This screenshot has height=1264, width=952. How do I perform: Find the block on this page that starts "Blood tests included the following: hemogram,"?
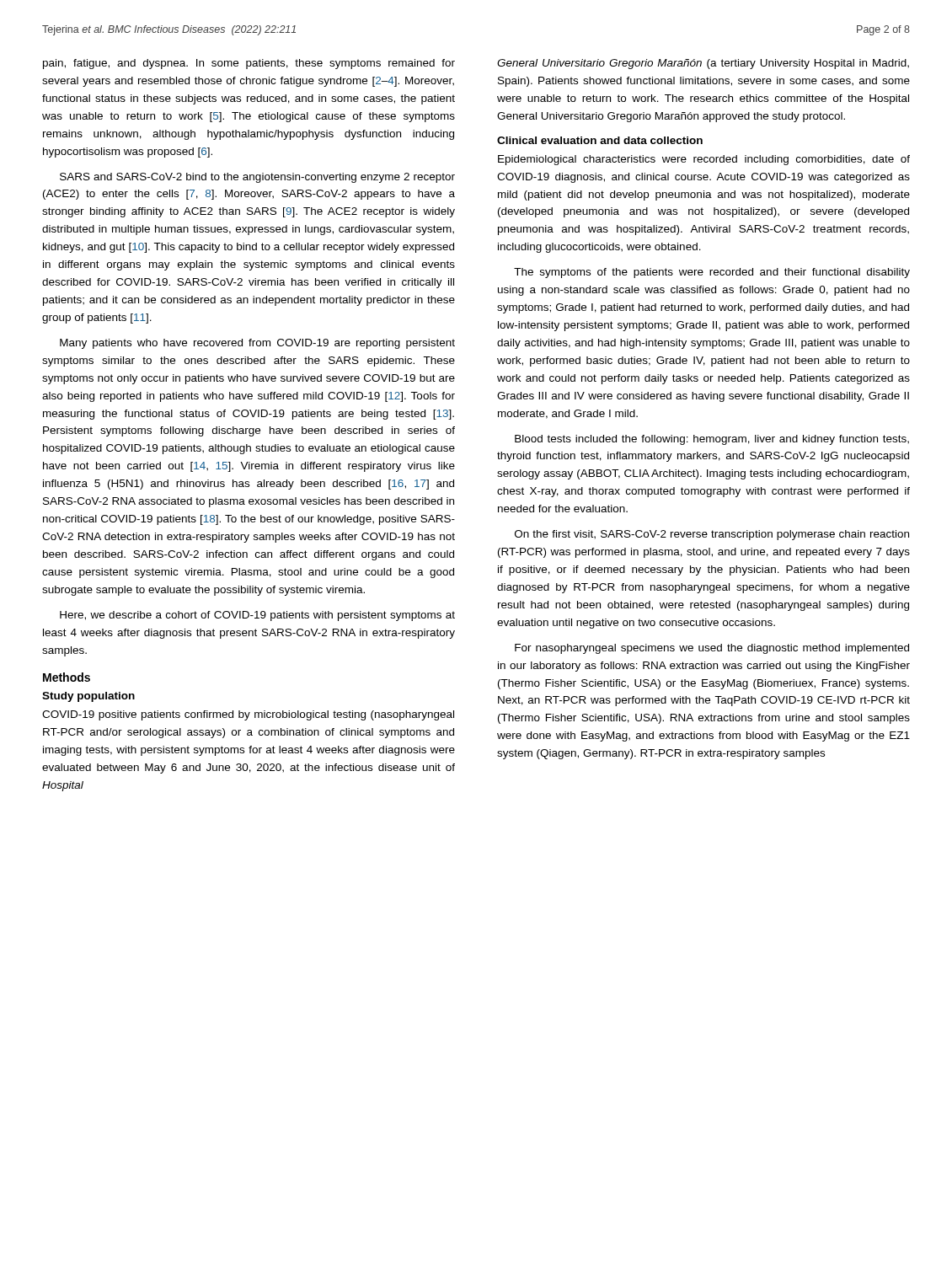pos(703,474)
